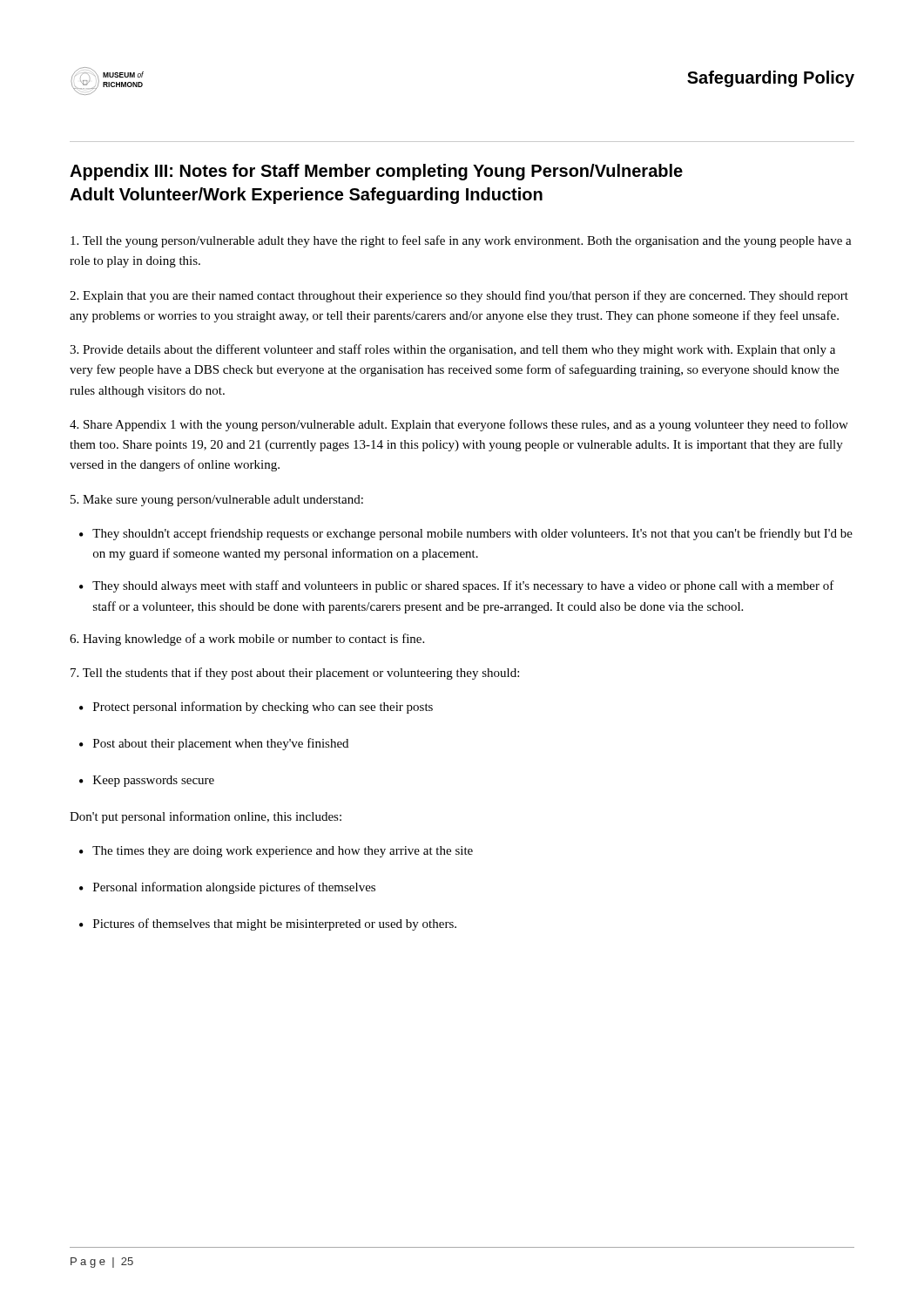
Task: Find the passage starting "Appendix III: Notes for Staff"
Action: 376,183
